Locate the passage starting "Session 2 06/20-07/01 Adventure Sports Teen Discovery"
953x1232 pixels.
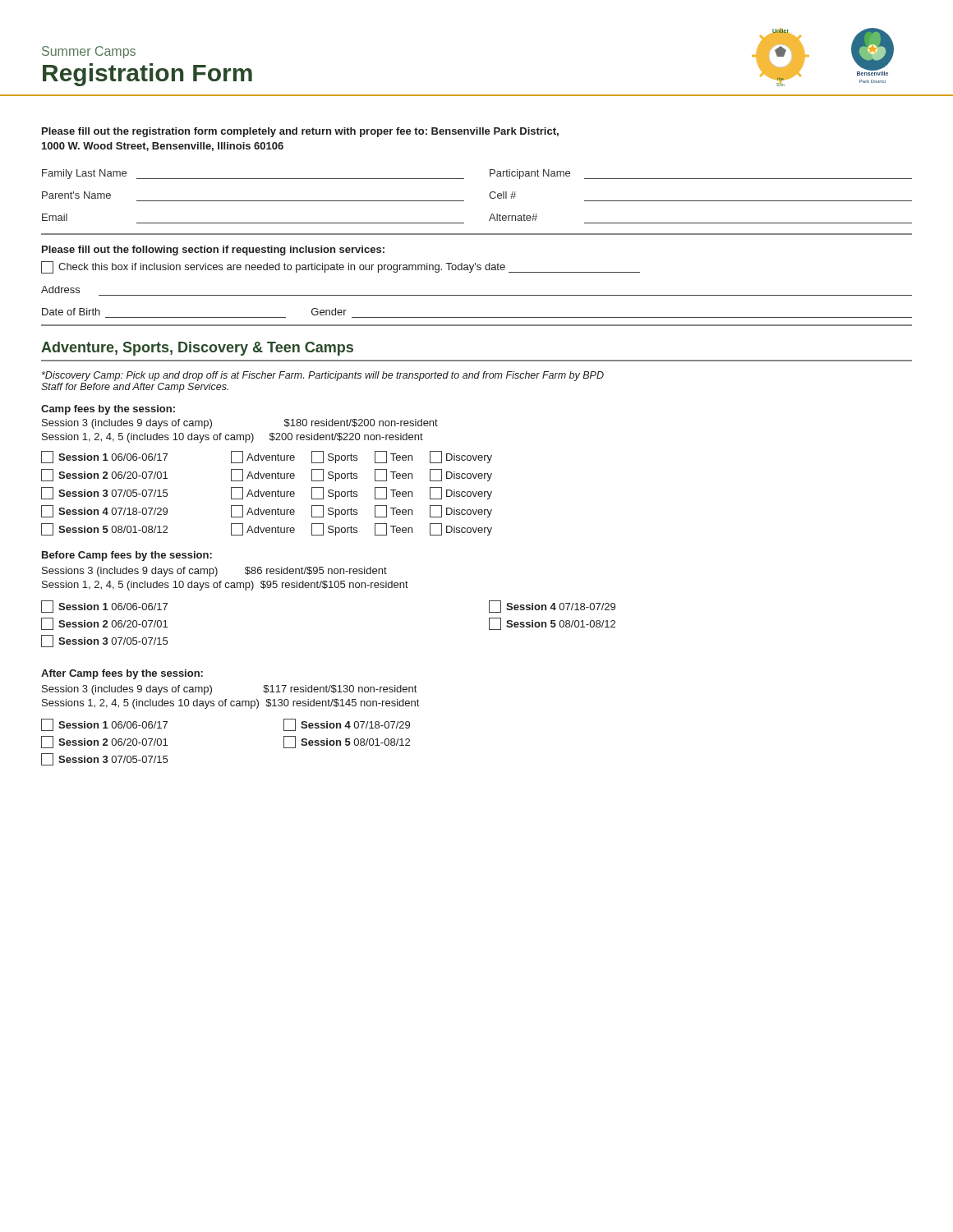coord(267,475)
